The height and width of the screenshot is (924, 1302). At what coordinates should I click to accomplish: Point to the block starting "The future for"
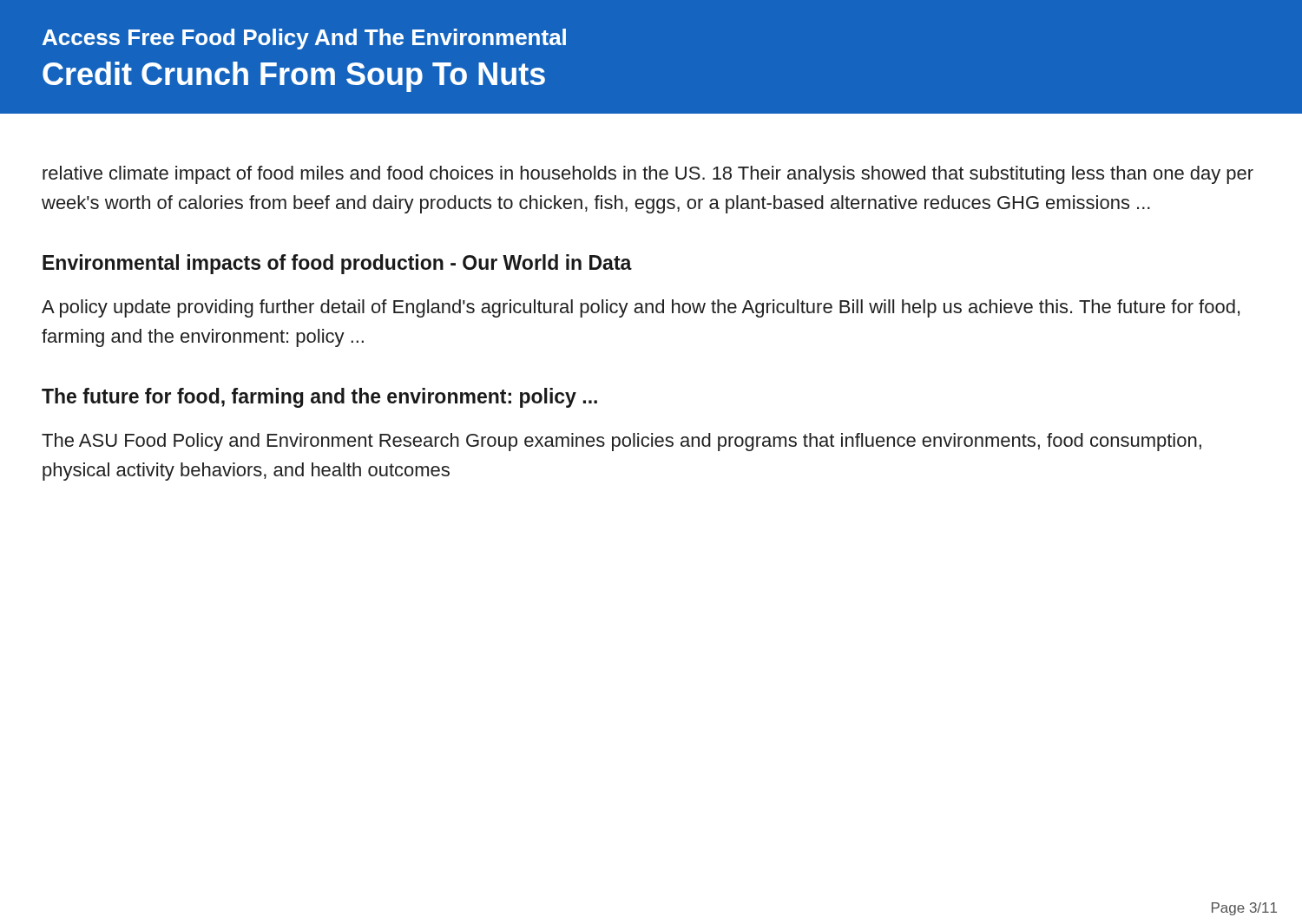pyautogui.click(x=320, y=397)
